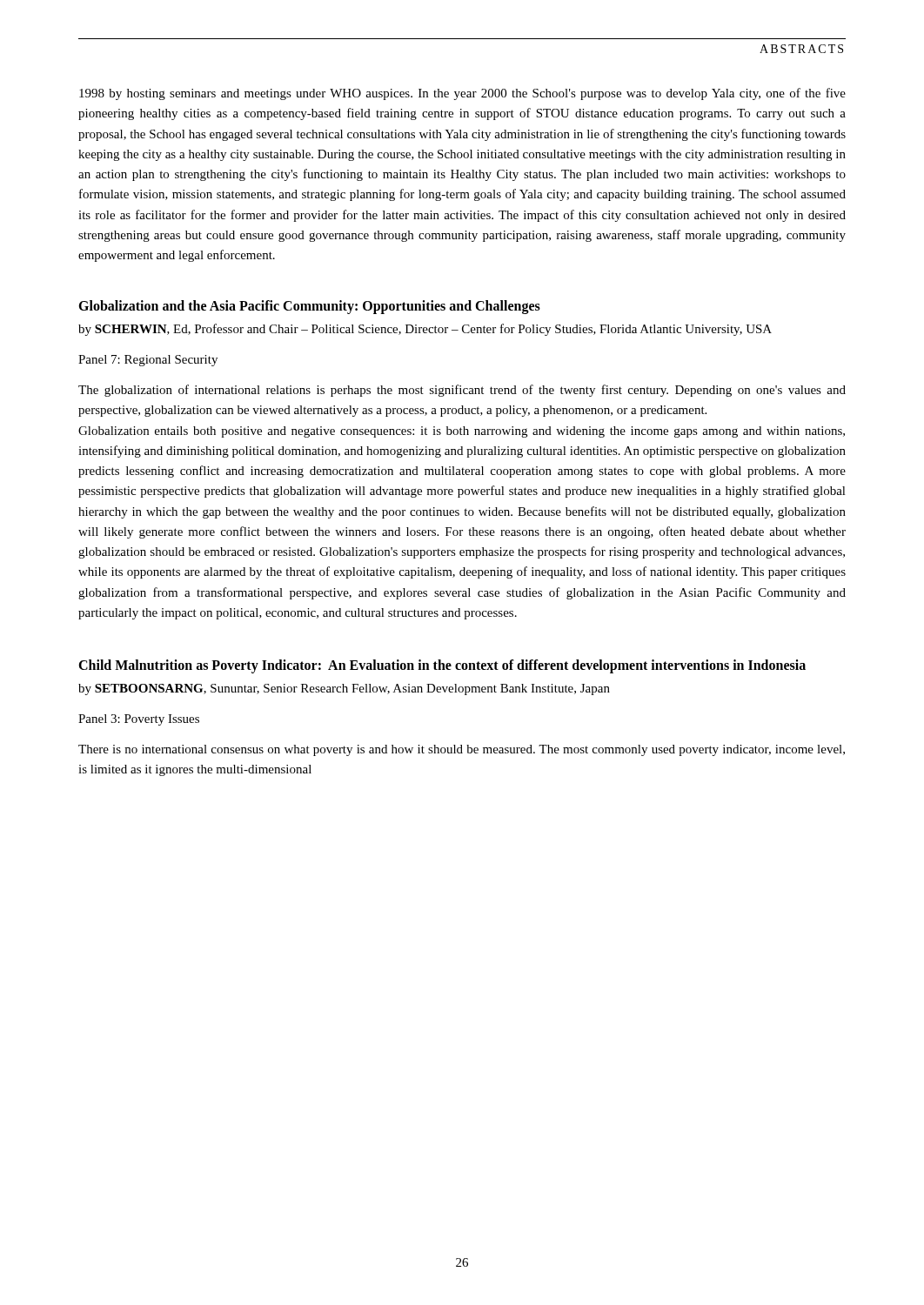924x1305 pixels.
Task: Point to the section header beginning "Globalization and the Asia Pacific"
Action: 309,306
